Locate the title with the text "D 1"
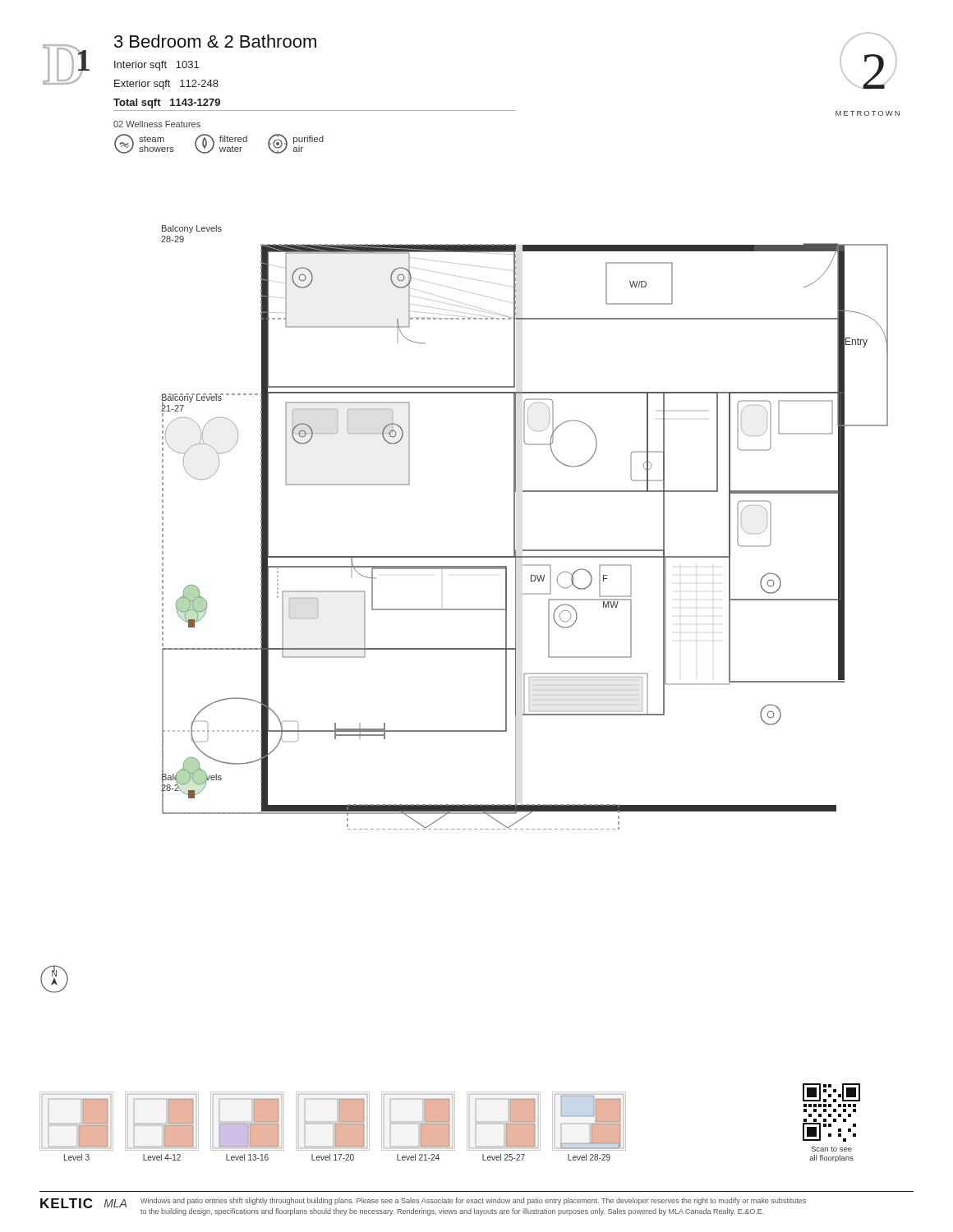This screenshot has width=953, height=1232. tap(72, 61)
